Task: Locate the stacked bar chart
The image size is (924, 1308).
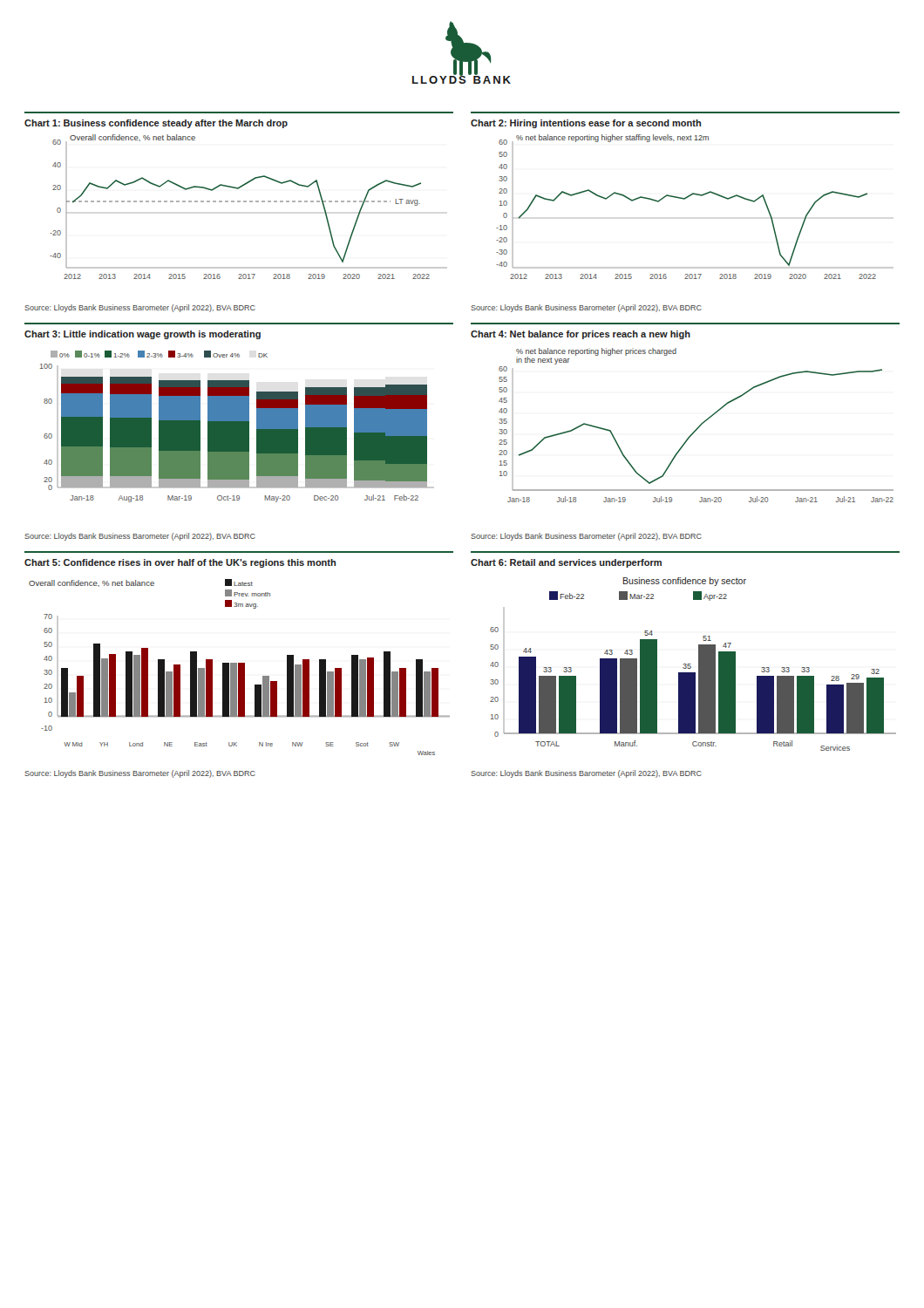Action: coord(239,436)
